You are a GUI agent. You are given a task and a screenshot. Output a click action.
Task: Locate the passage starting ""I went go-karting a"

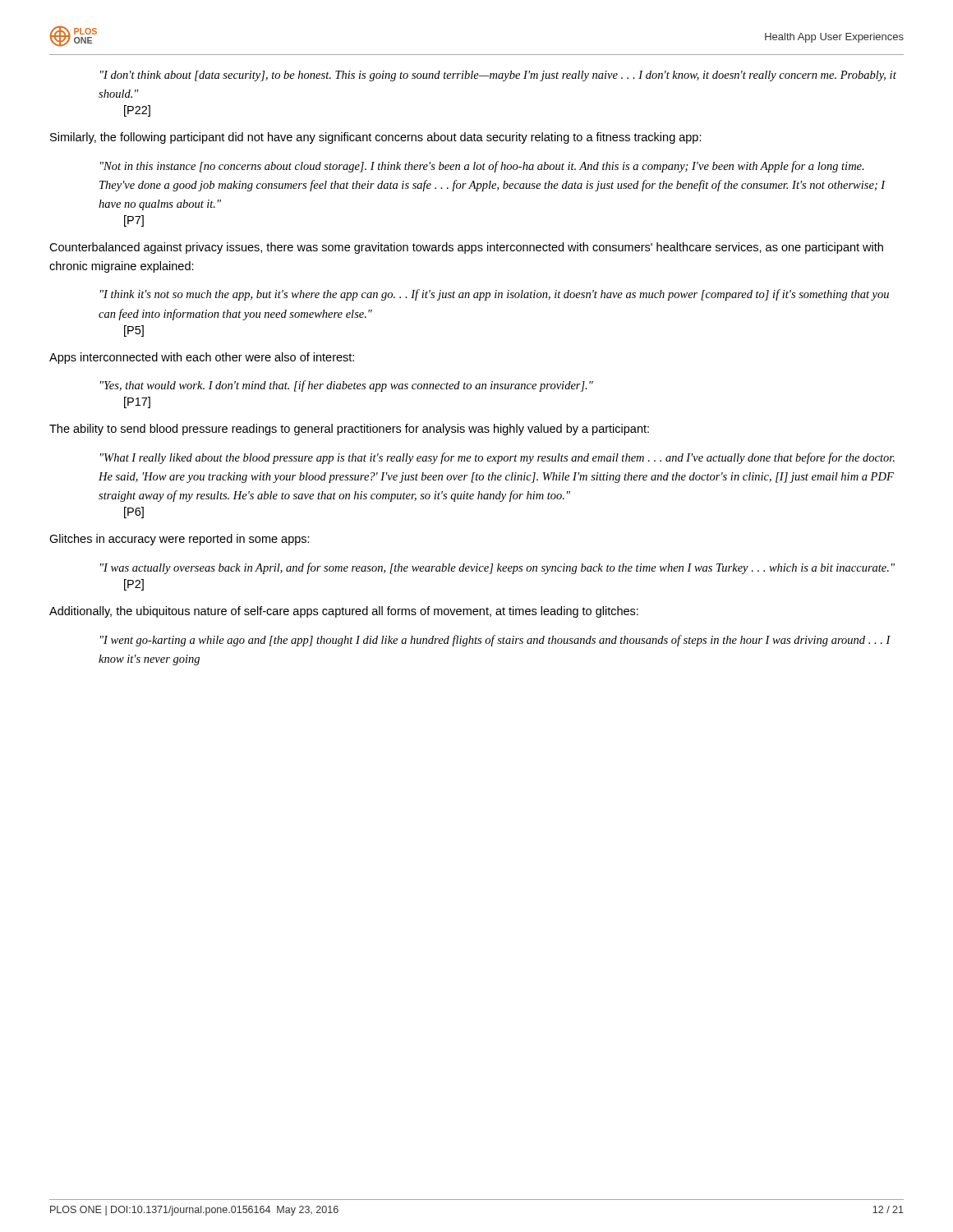tap(494, 649)
